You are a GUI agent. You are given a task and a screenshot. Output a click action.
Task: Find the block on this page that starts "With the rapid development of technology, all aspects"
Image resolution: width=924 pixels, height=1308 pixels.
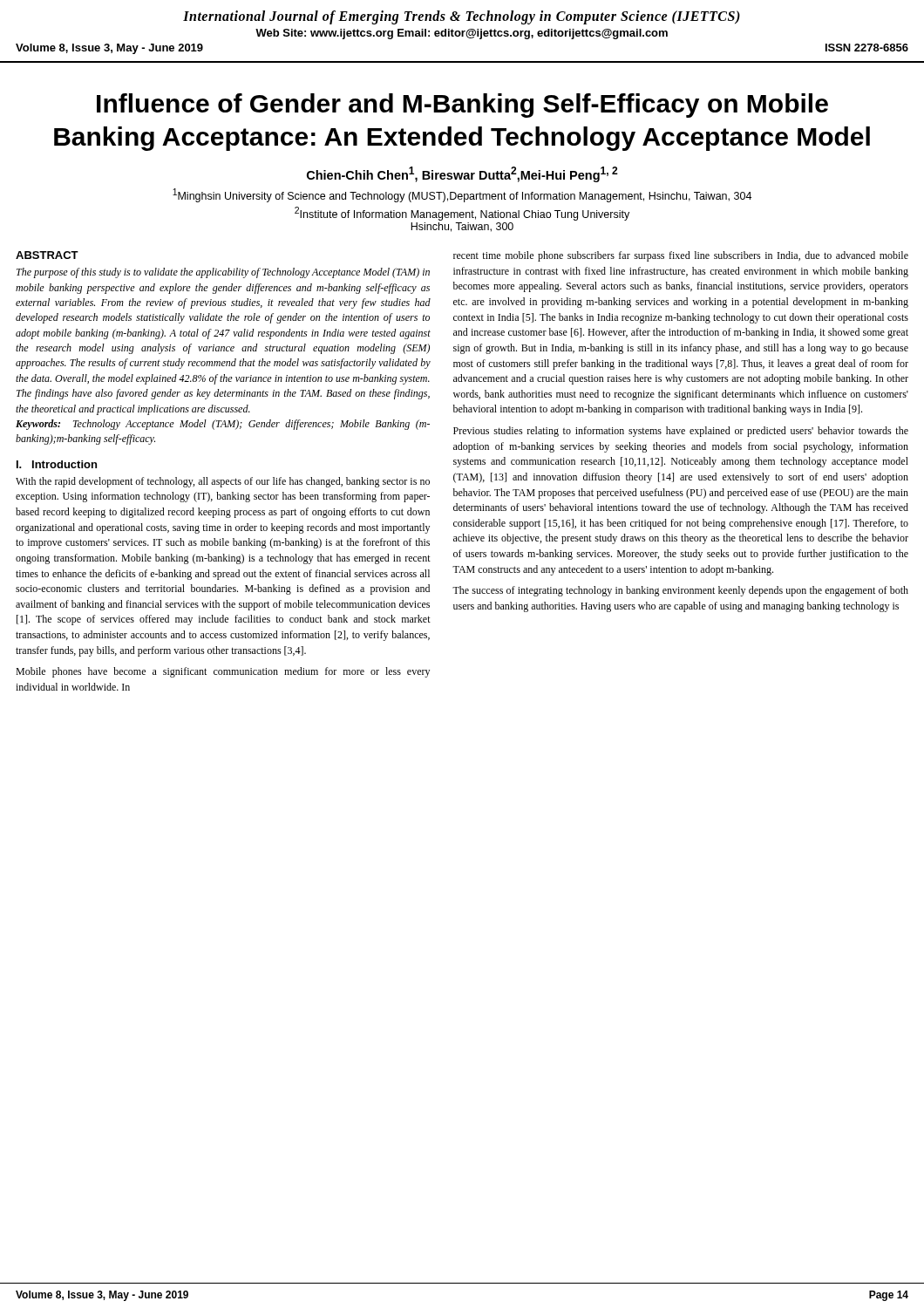pos(223,566)
